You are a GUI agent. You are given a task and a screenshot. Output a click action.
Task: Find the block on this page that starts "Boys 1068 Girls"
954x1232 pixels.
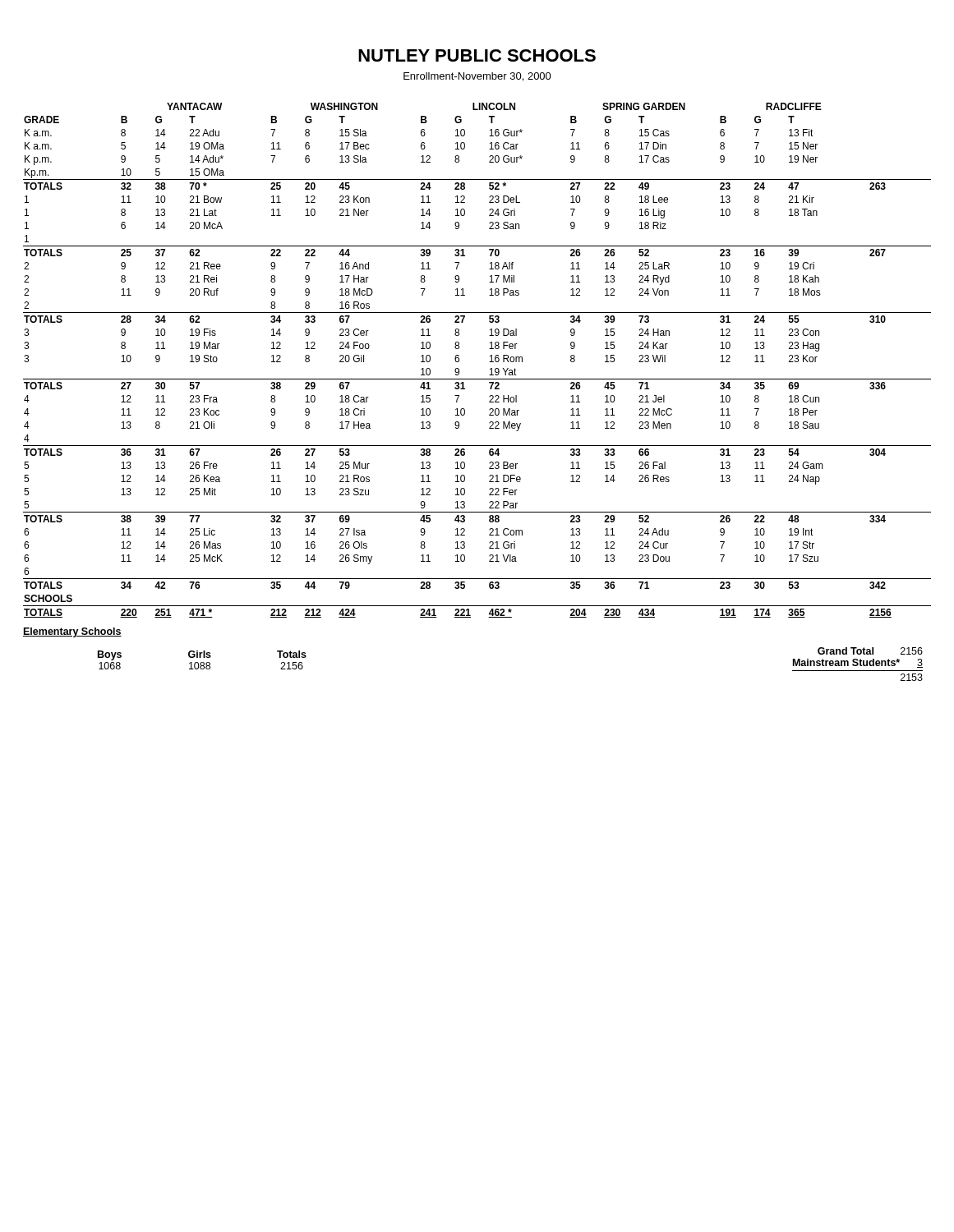point(109,657)
